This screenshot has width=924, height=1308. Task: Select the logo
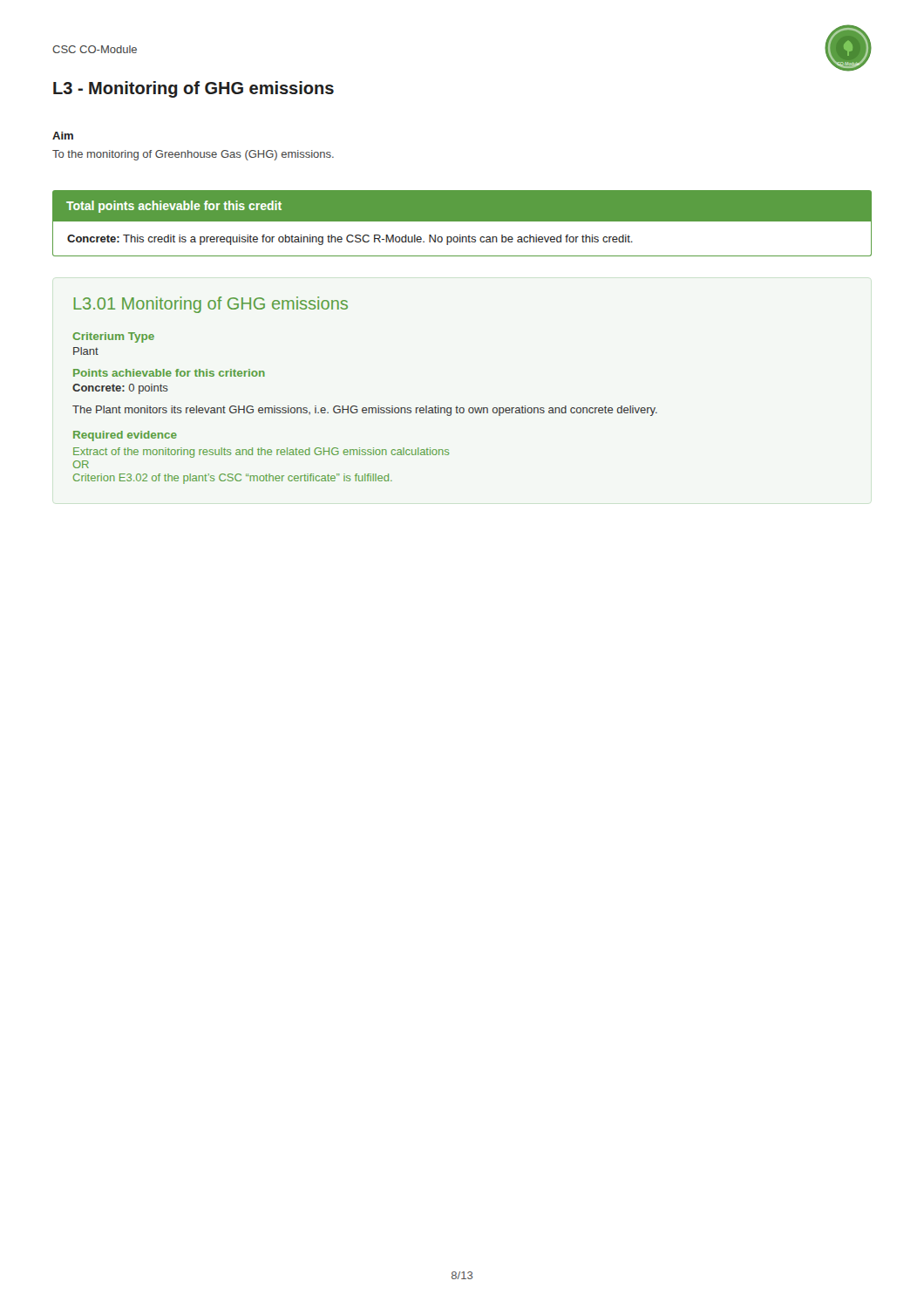848,49
